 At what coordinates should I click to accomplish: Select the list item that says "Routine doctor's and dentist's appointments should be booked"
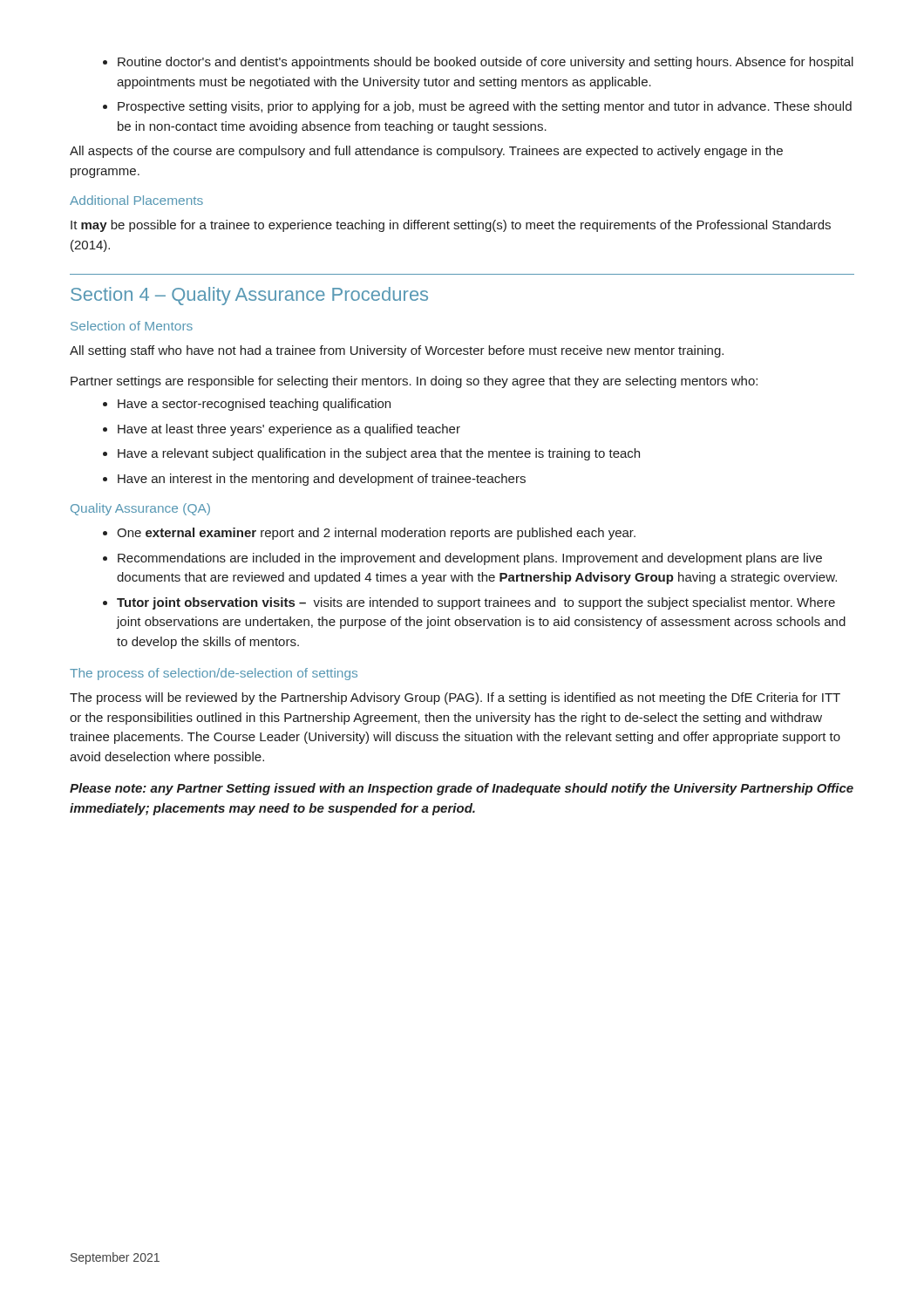(462, 94)
